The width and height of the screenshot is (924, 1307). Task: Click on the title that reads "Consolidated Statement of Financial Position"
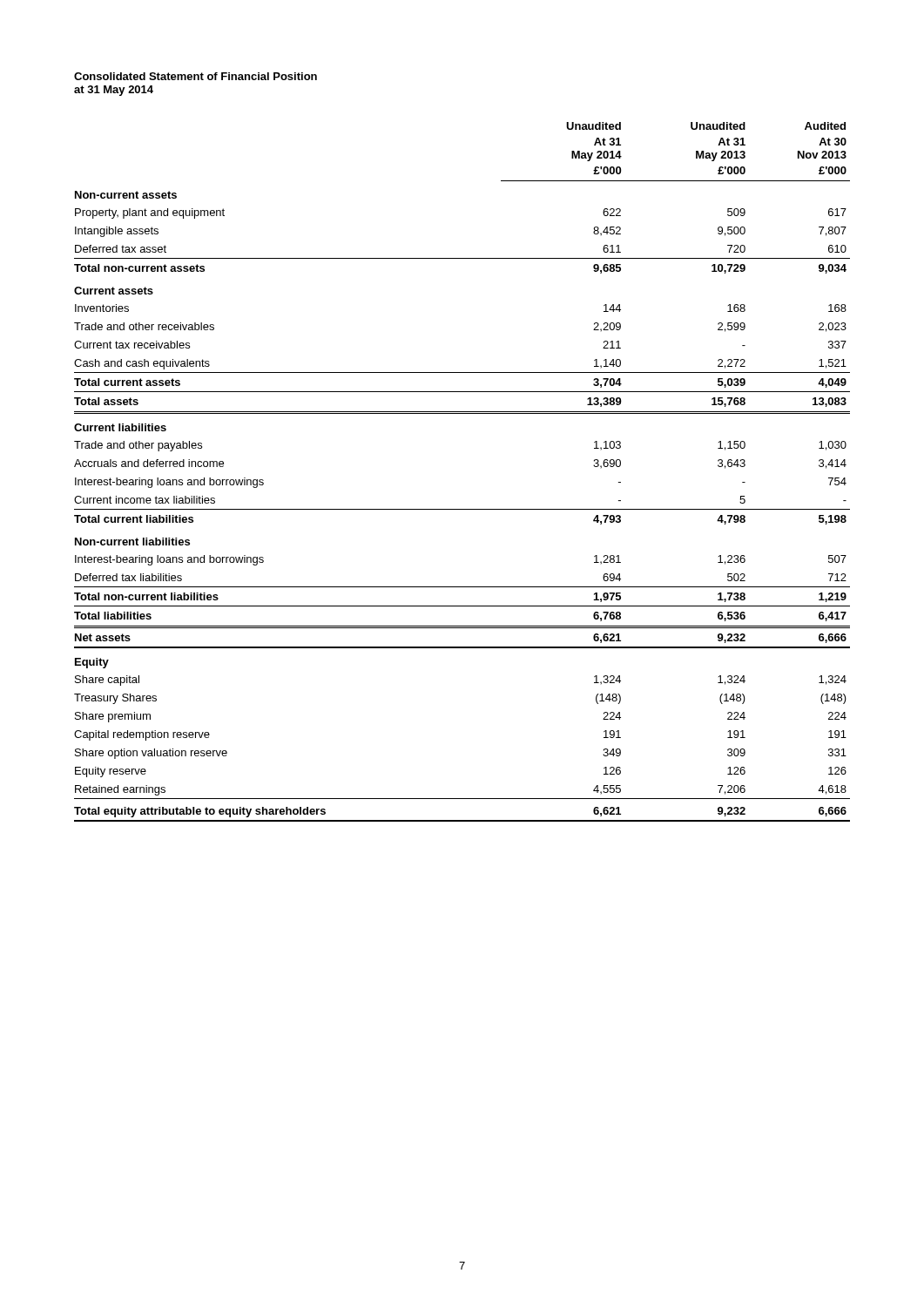click(x=196, y=83)
